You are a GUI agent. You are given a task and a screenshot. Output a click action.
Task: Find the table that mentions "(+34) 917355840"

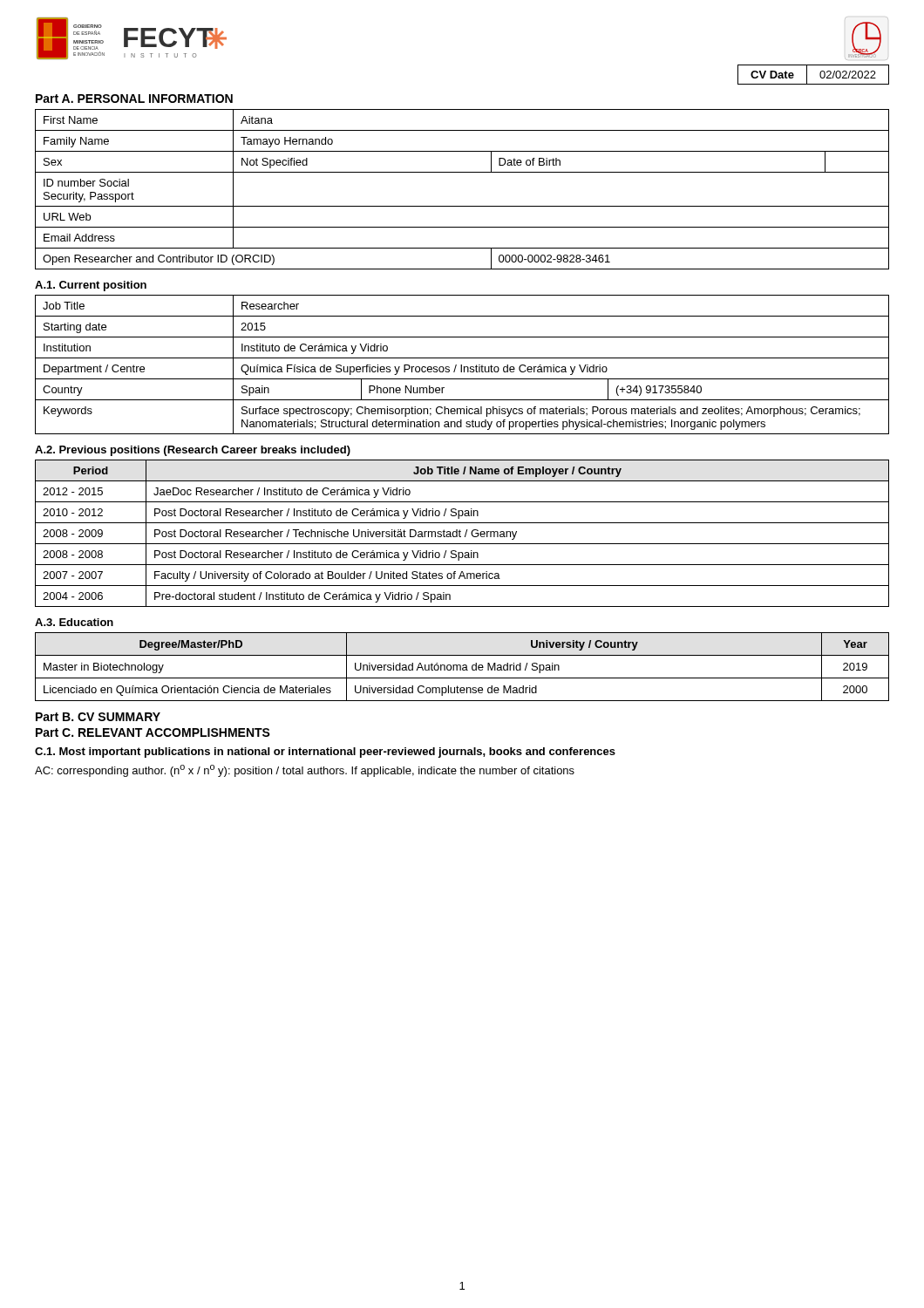[x=462, y=364]
